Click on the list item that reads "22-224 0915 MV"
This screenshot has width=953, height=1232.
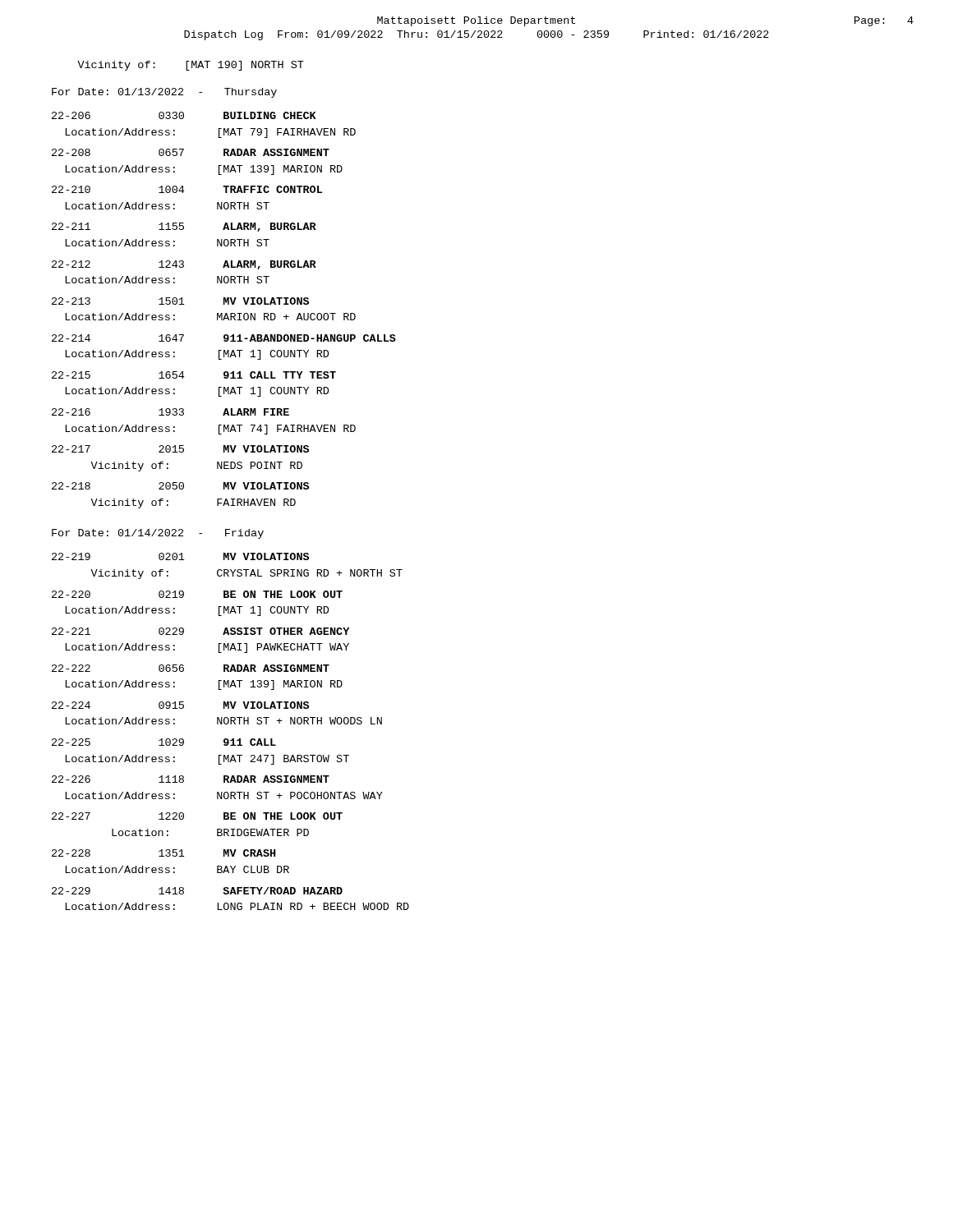click(180, 705)
